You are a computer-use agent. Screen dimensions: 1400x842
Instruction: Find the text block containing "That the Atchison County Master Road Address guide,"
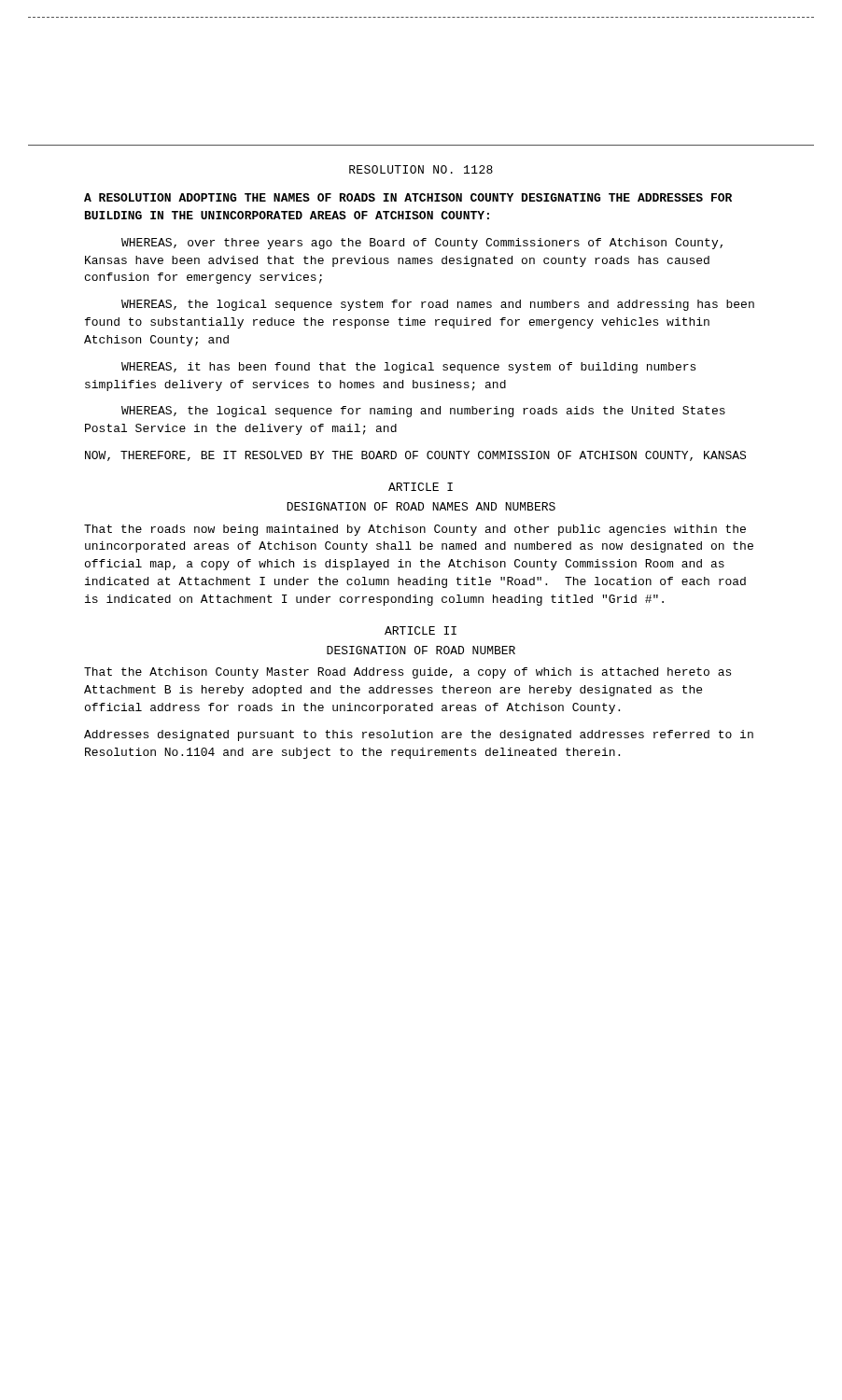[x=408, y=690]
